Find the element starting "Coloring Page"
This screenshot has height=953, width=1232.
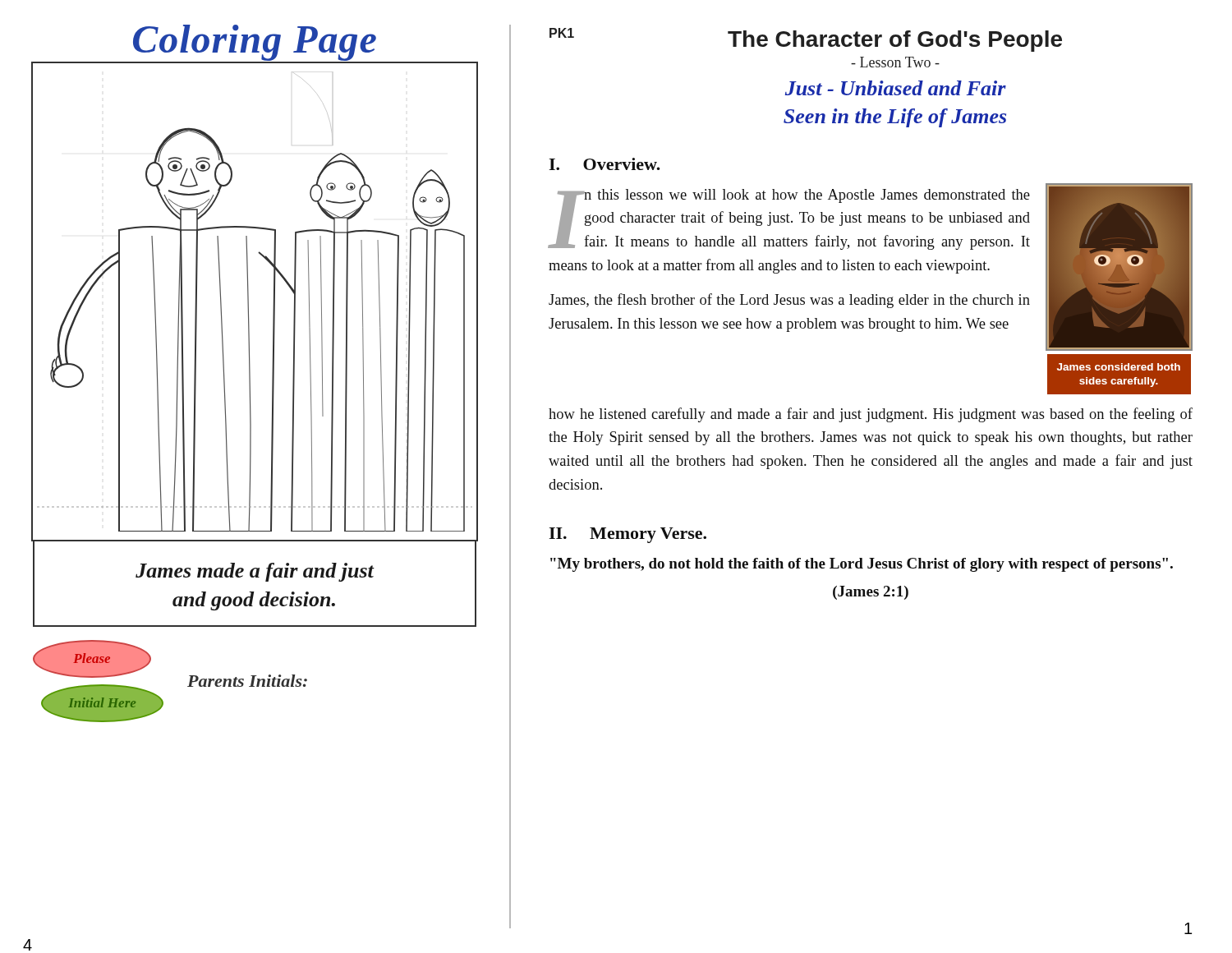point(255,39)
